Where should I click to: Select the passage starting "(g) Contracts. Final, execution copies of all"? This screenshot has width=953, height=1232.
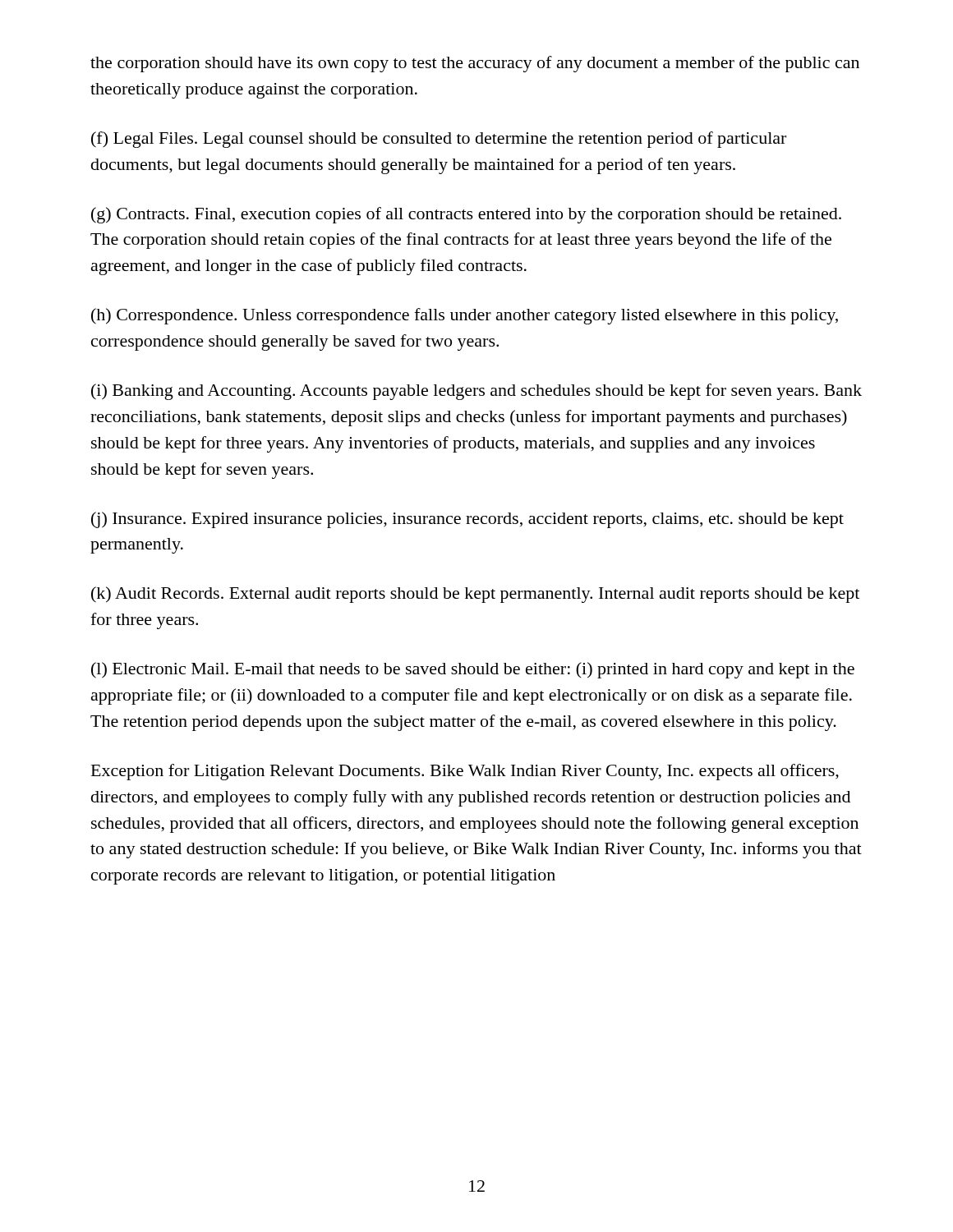coord(466,239)
